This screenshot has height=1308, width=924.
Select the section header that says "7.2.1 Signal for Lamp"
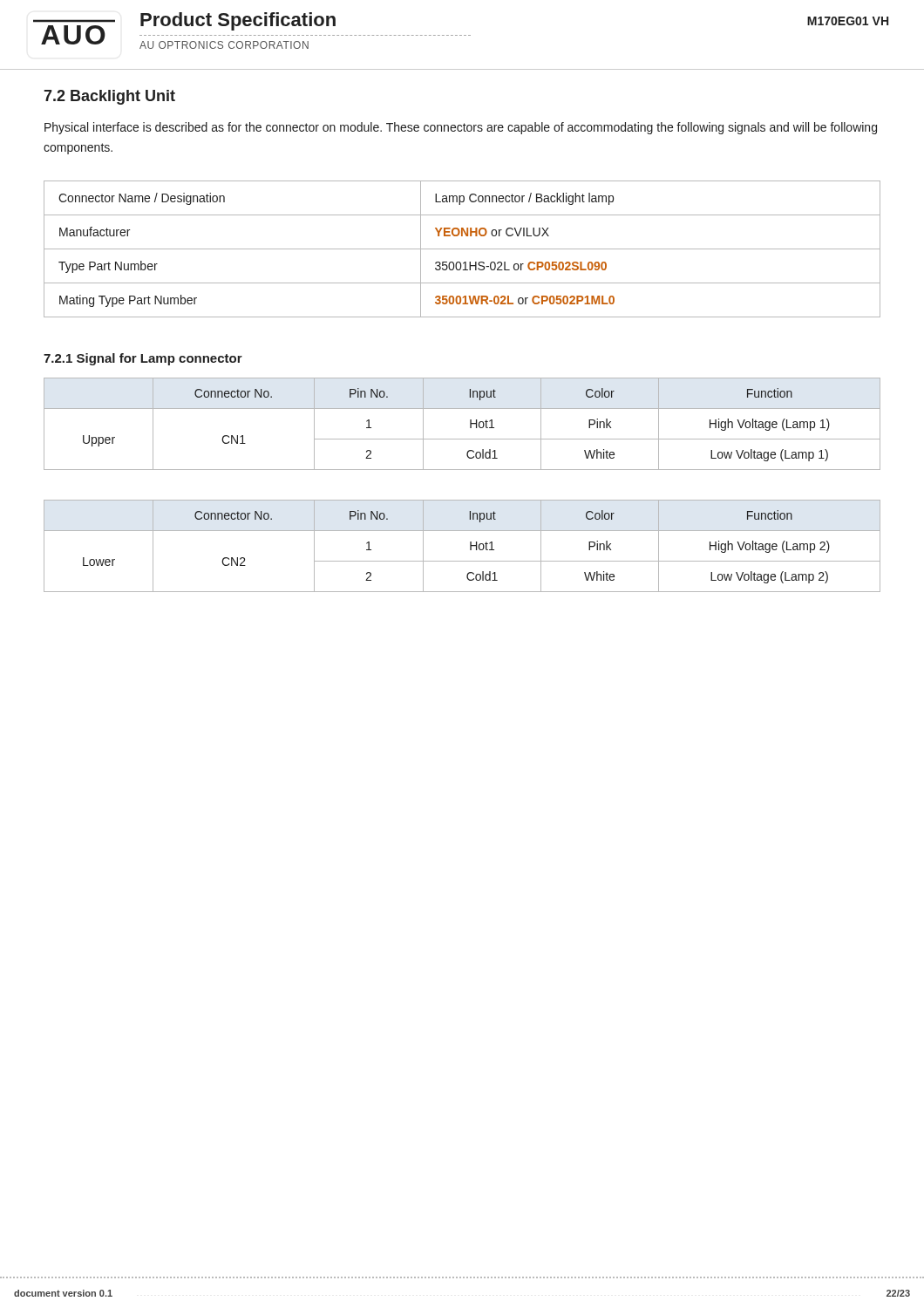[x=143, y=358]
